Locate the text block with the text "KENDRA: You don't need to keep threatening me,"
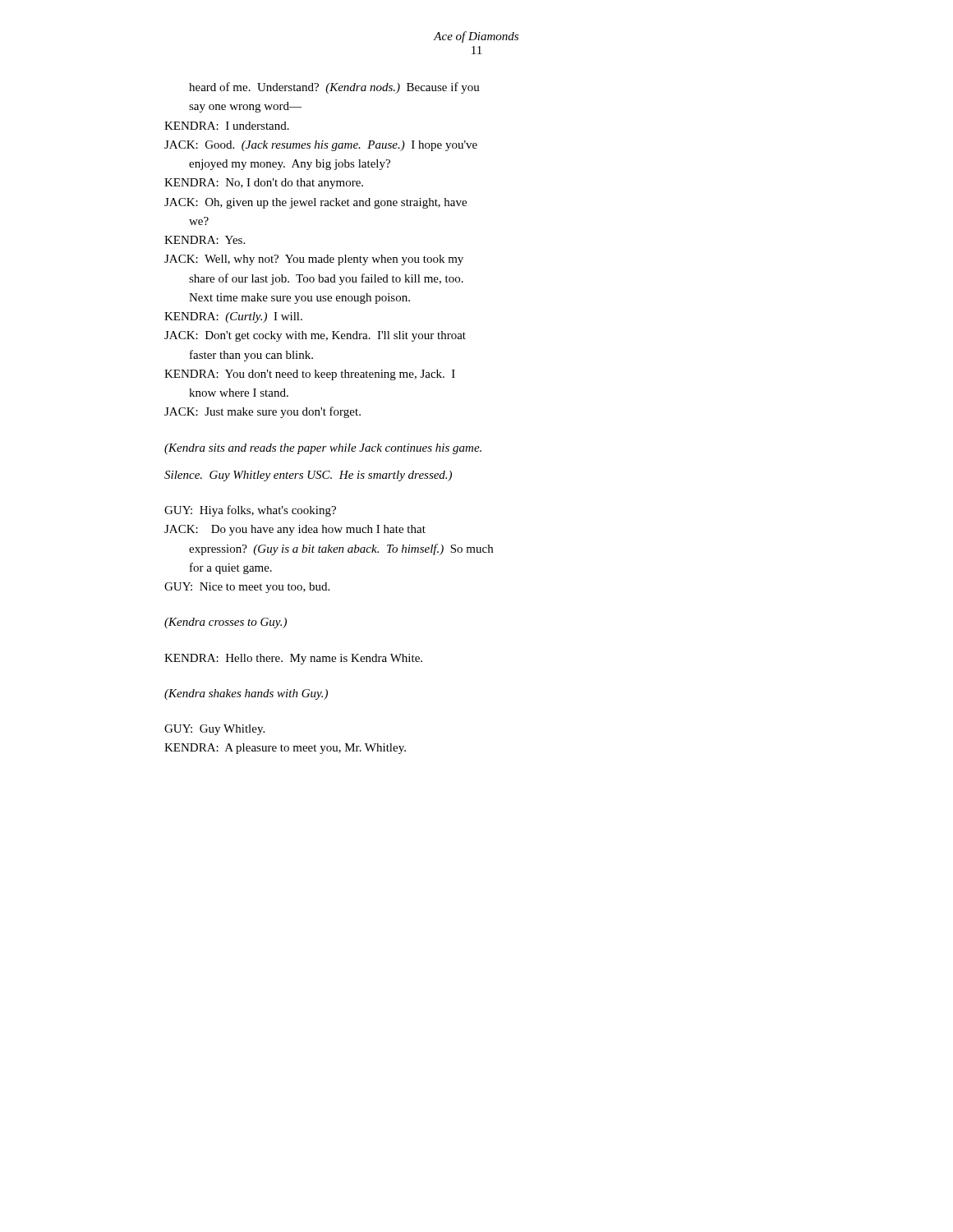This screenshot has width=953, height=1232. (x=419, y=384)
